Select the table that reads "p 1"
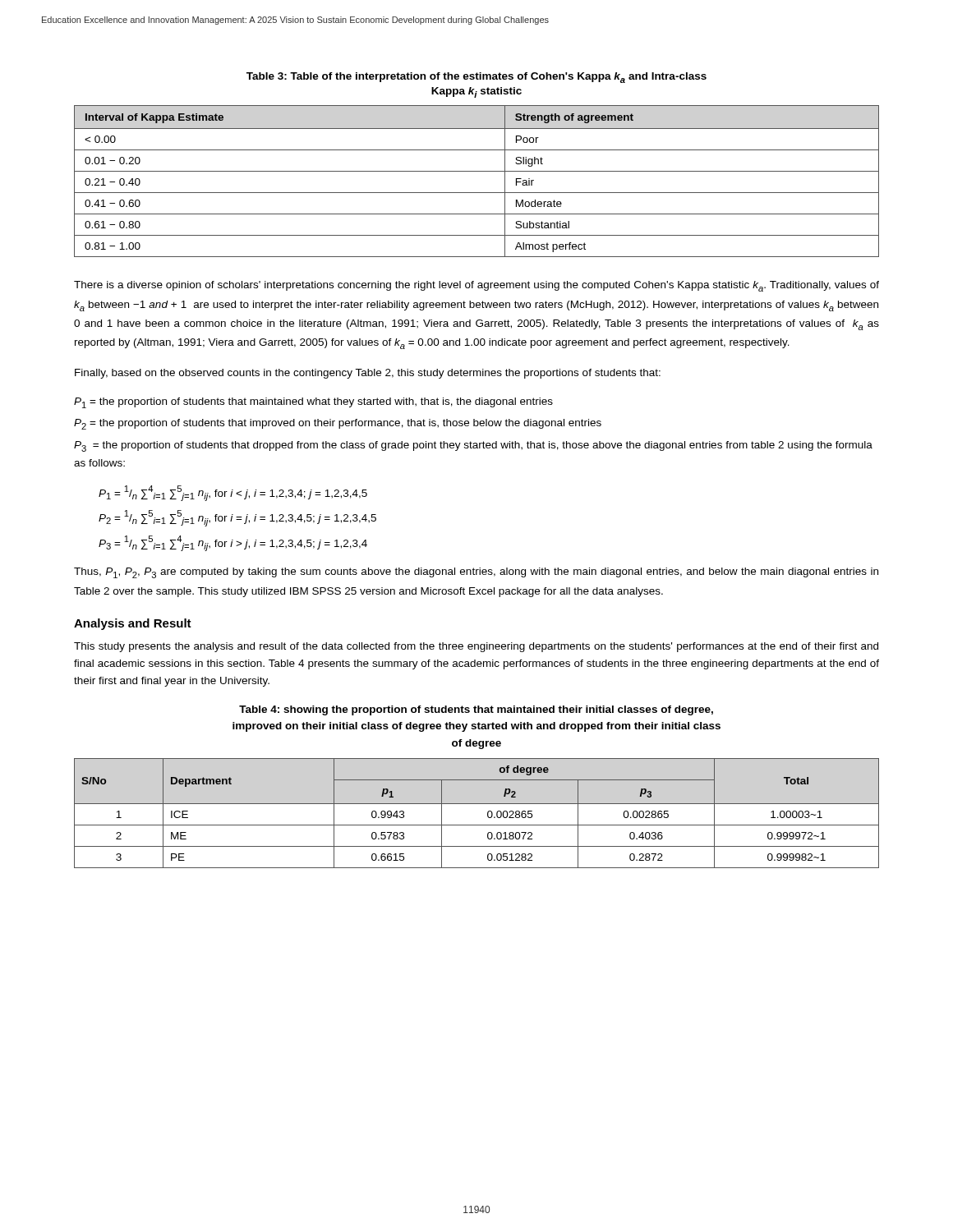953x1232 pixels. pyautogui.click(x=476, y=813)
